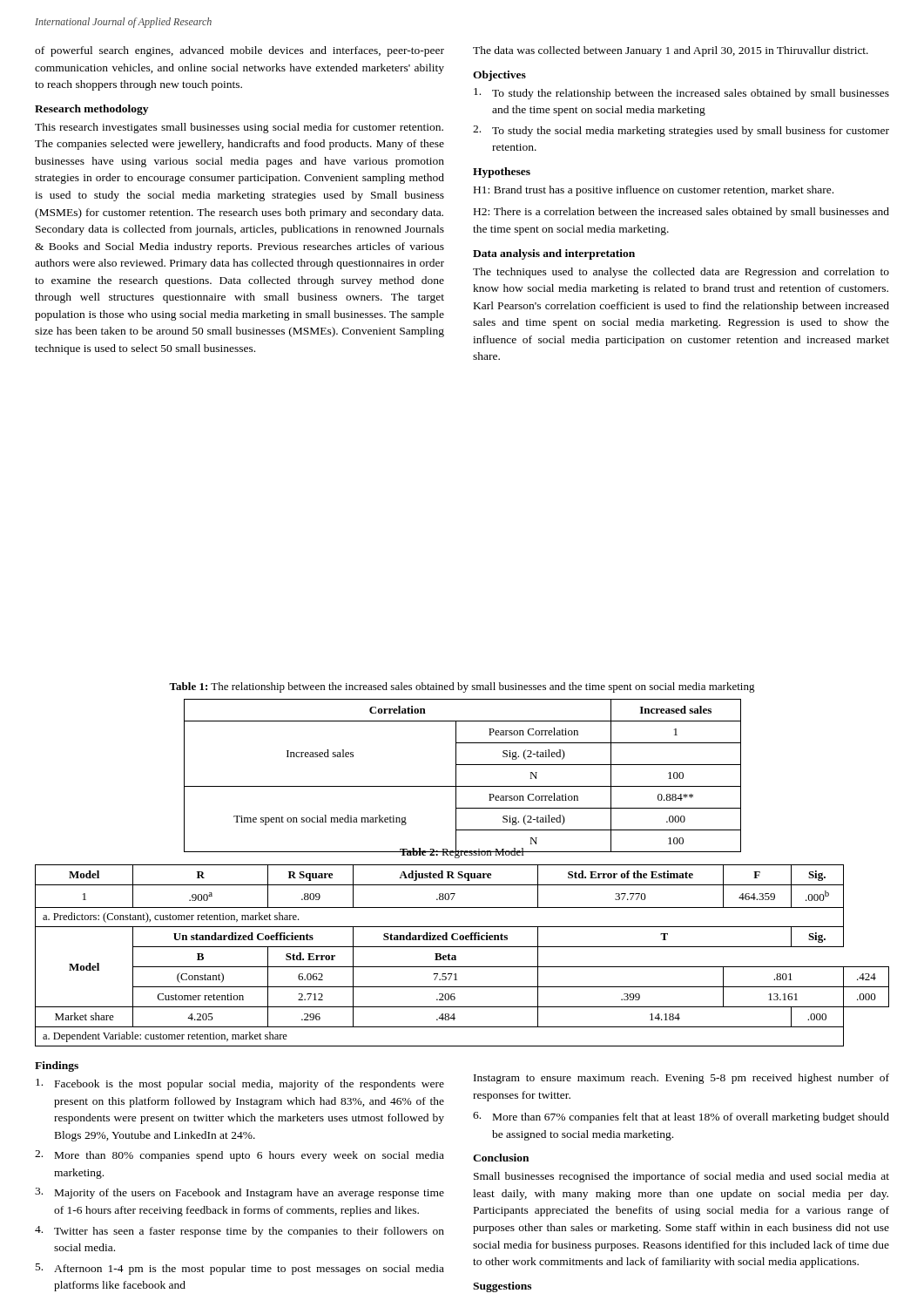Point to the region starting "5.Afternoon 1-4 pm"
The image size is (924, 1307).
coord(240,1277)
